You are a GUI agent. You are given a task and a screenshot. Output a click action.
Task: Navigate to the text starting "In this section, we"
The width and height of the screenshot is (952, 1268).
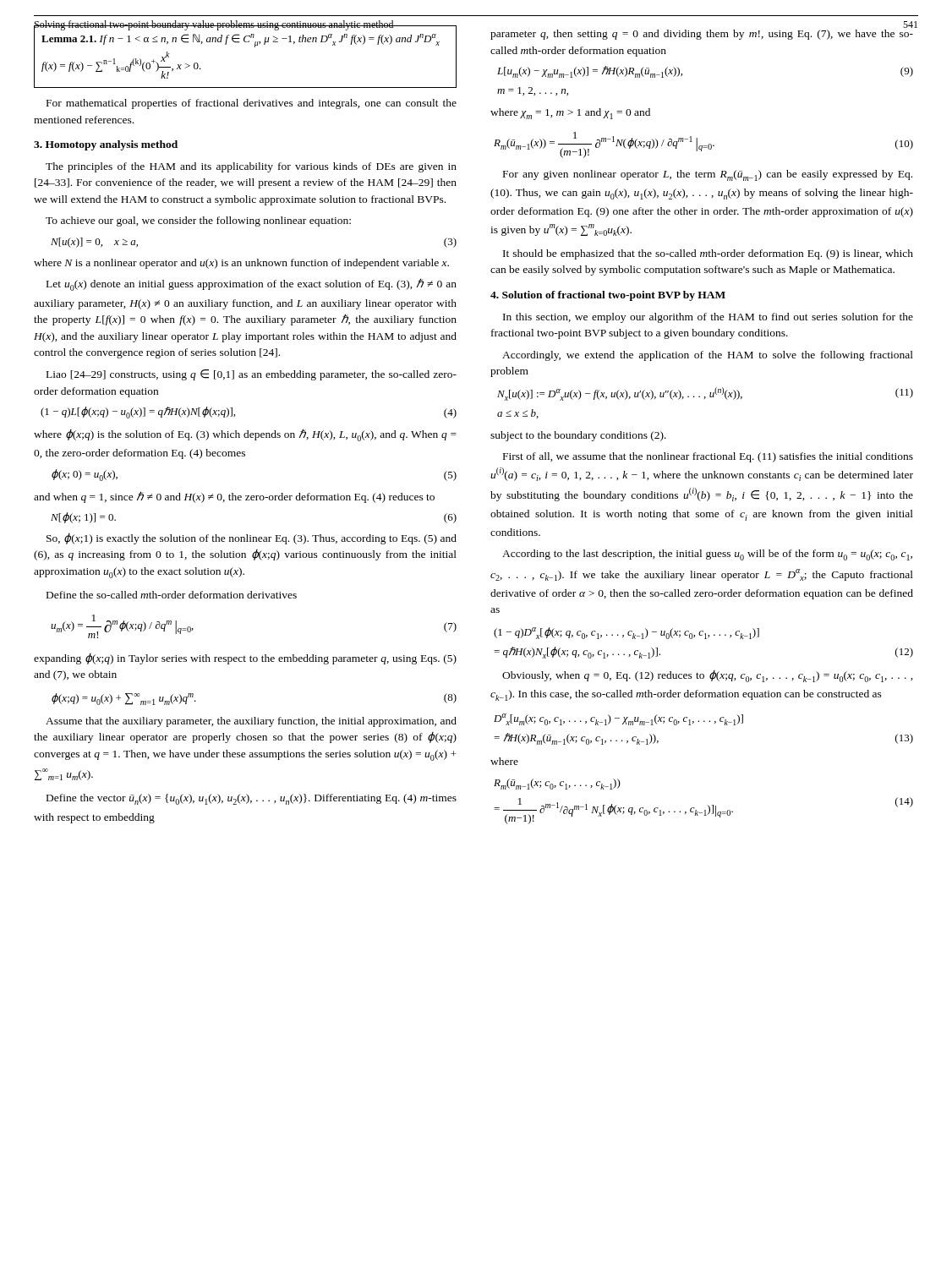click(x=702, y=324)
